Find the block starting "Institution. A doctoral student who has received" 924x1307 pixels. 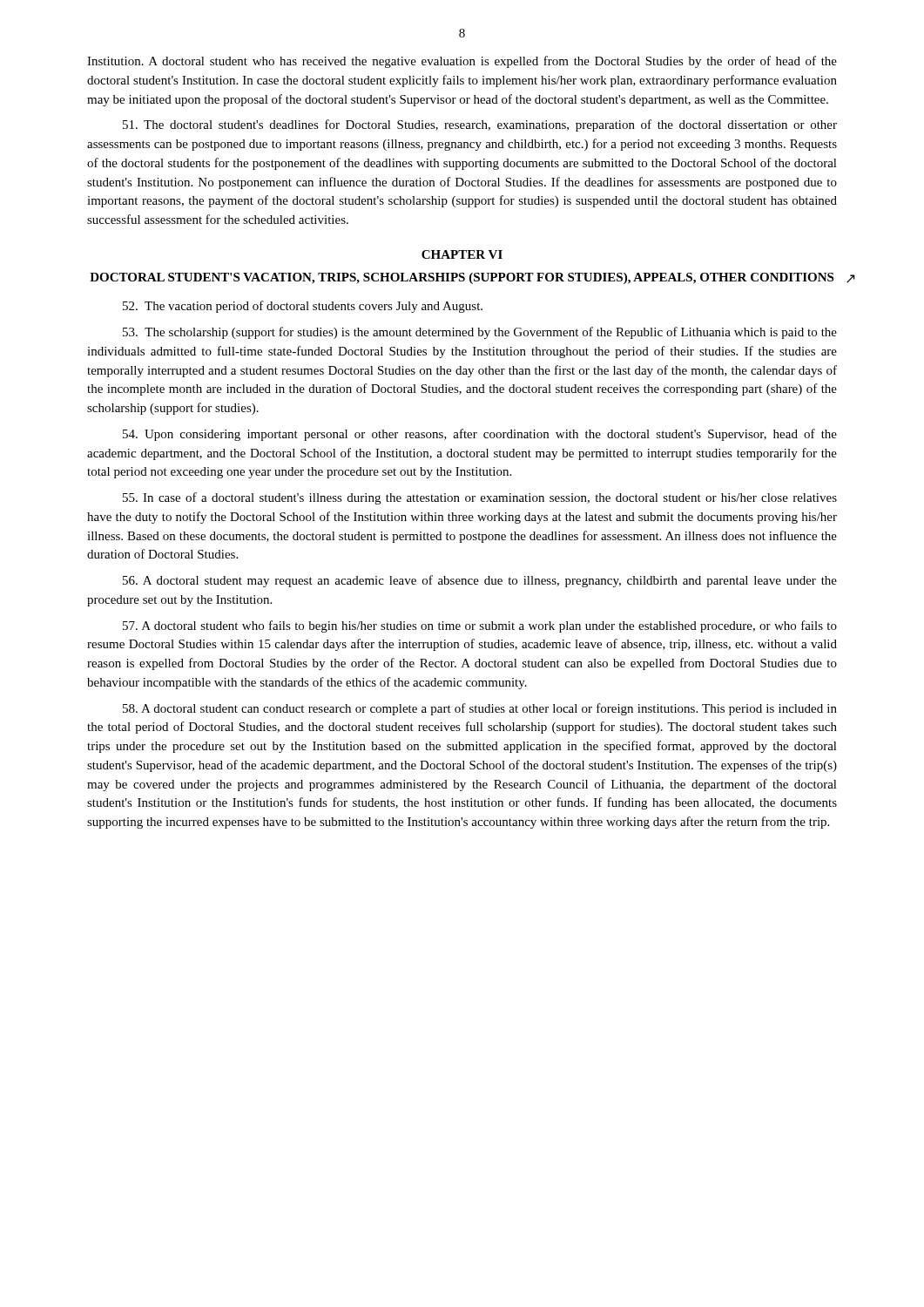pos(462,81)
